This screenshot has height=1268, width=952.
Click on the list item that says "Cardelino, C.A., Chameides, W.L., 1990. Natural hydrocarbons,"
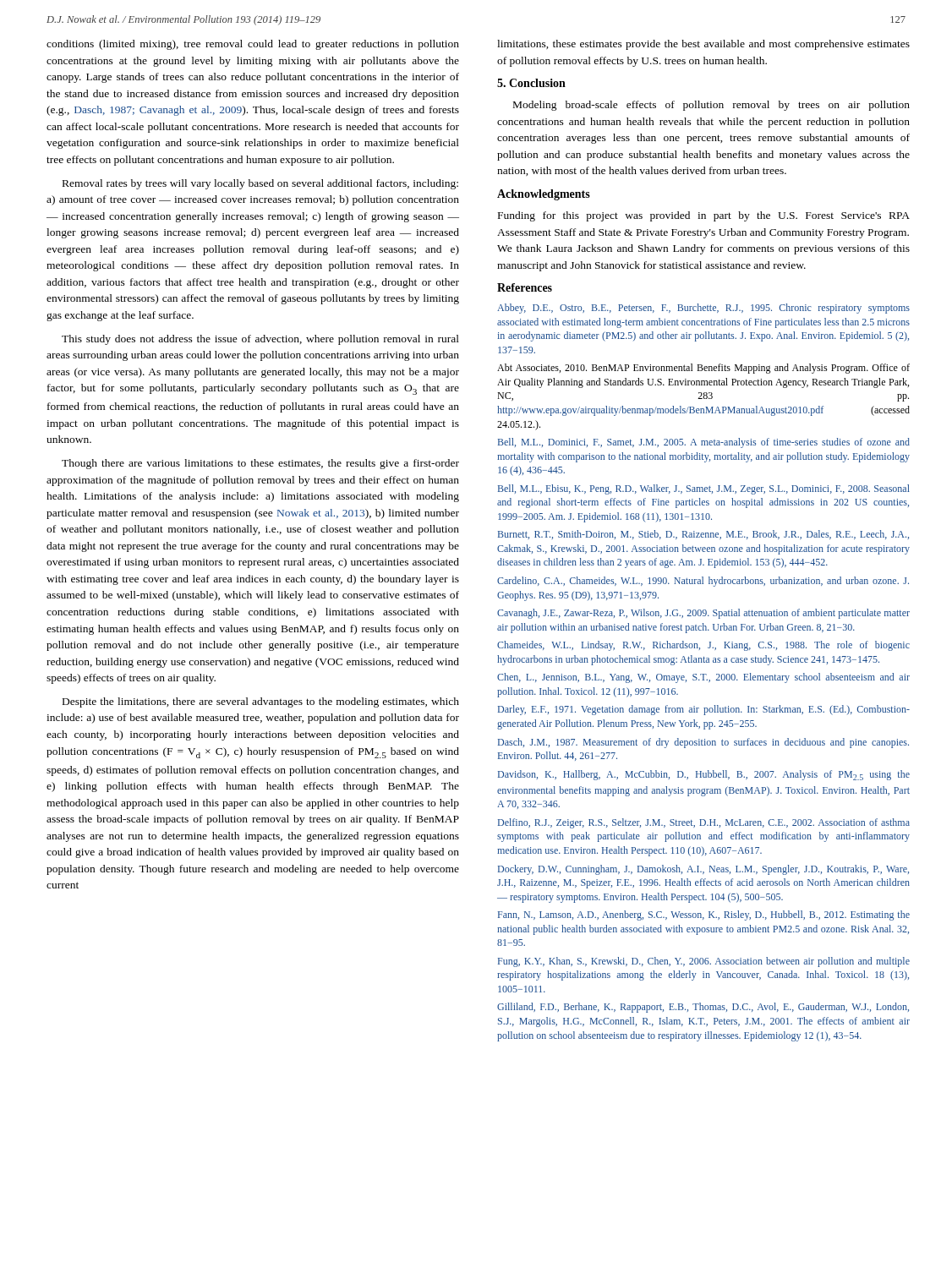[x=703, y=588]
